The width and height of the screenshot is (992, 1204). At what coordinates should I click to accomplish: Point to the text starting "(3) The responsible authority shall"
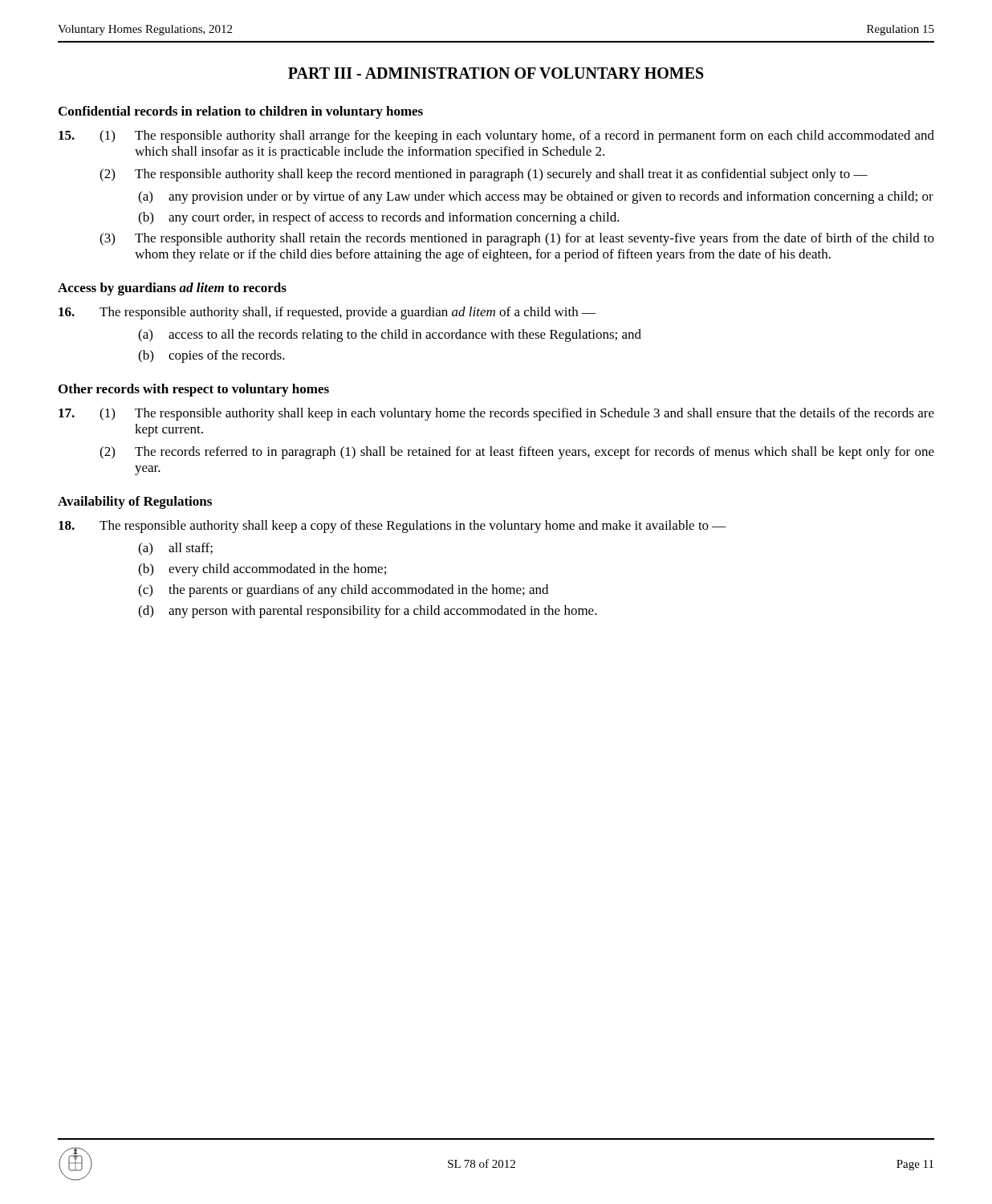tap(517, 246)
